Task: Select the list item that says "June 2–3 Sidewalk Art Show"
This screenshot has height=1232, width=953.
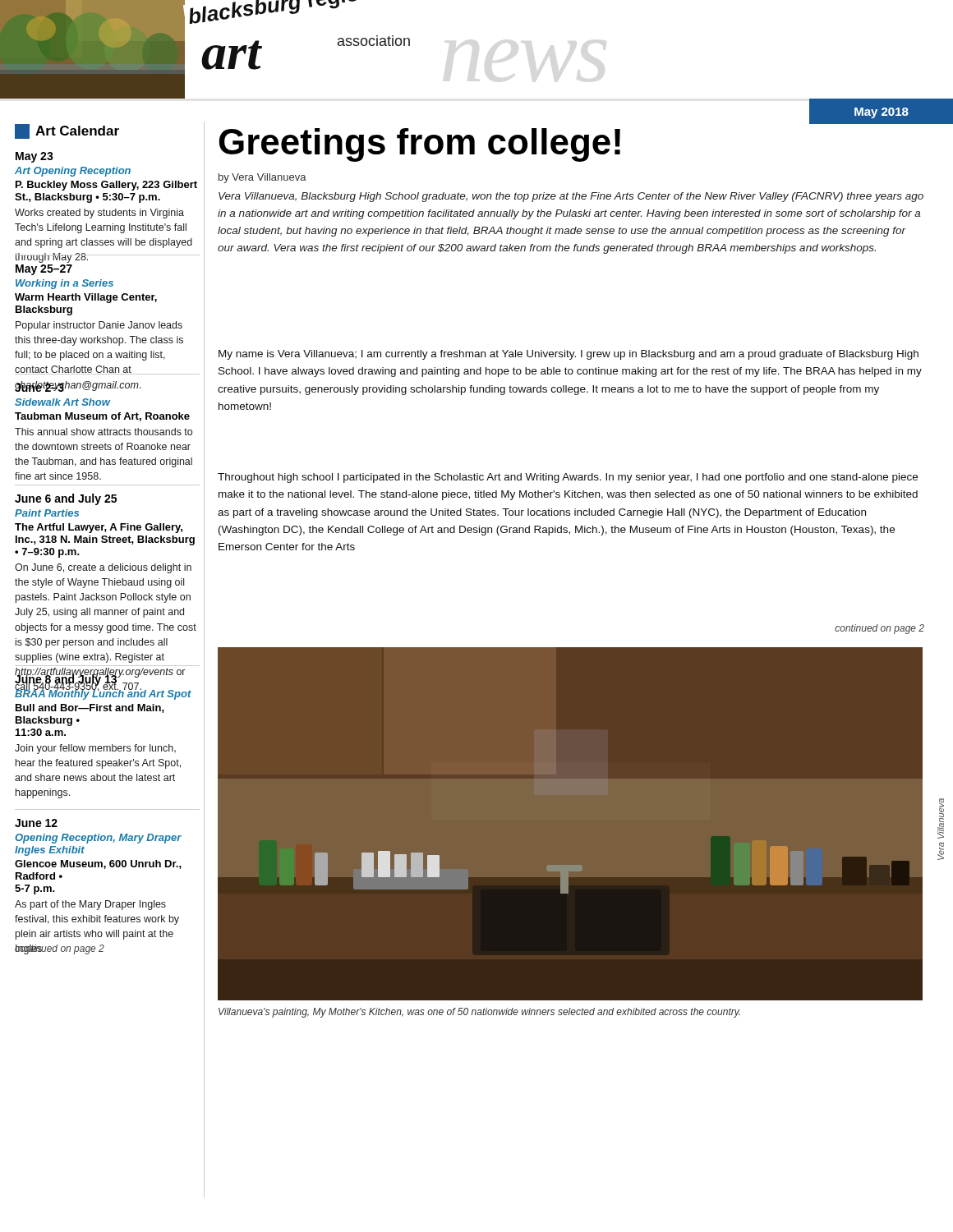Action: coord(107,429)
